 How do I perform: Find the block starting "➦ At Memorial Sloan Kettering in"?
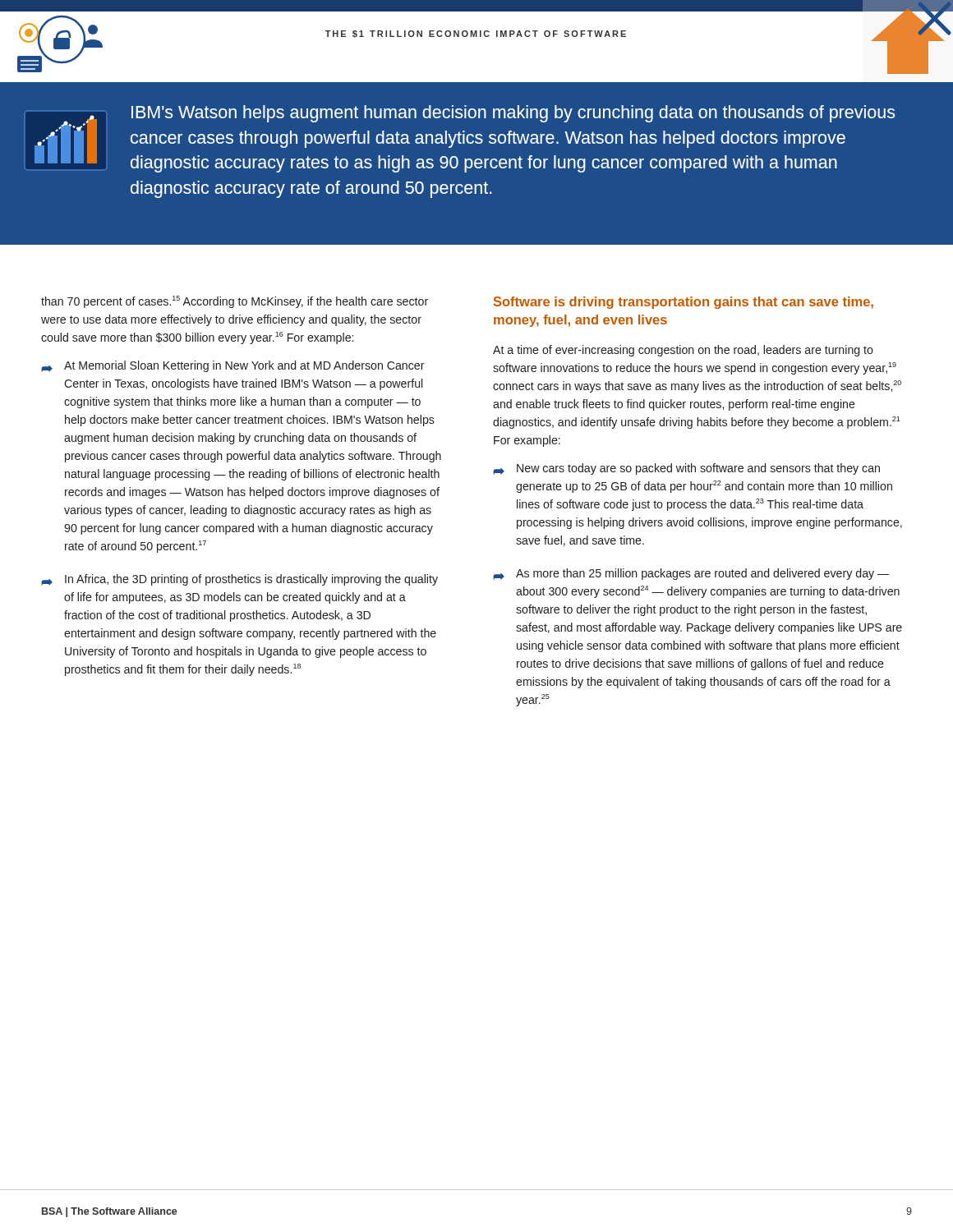[242, 456]
